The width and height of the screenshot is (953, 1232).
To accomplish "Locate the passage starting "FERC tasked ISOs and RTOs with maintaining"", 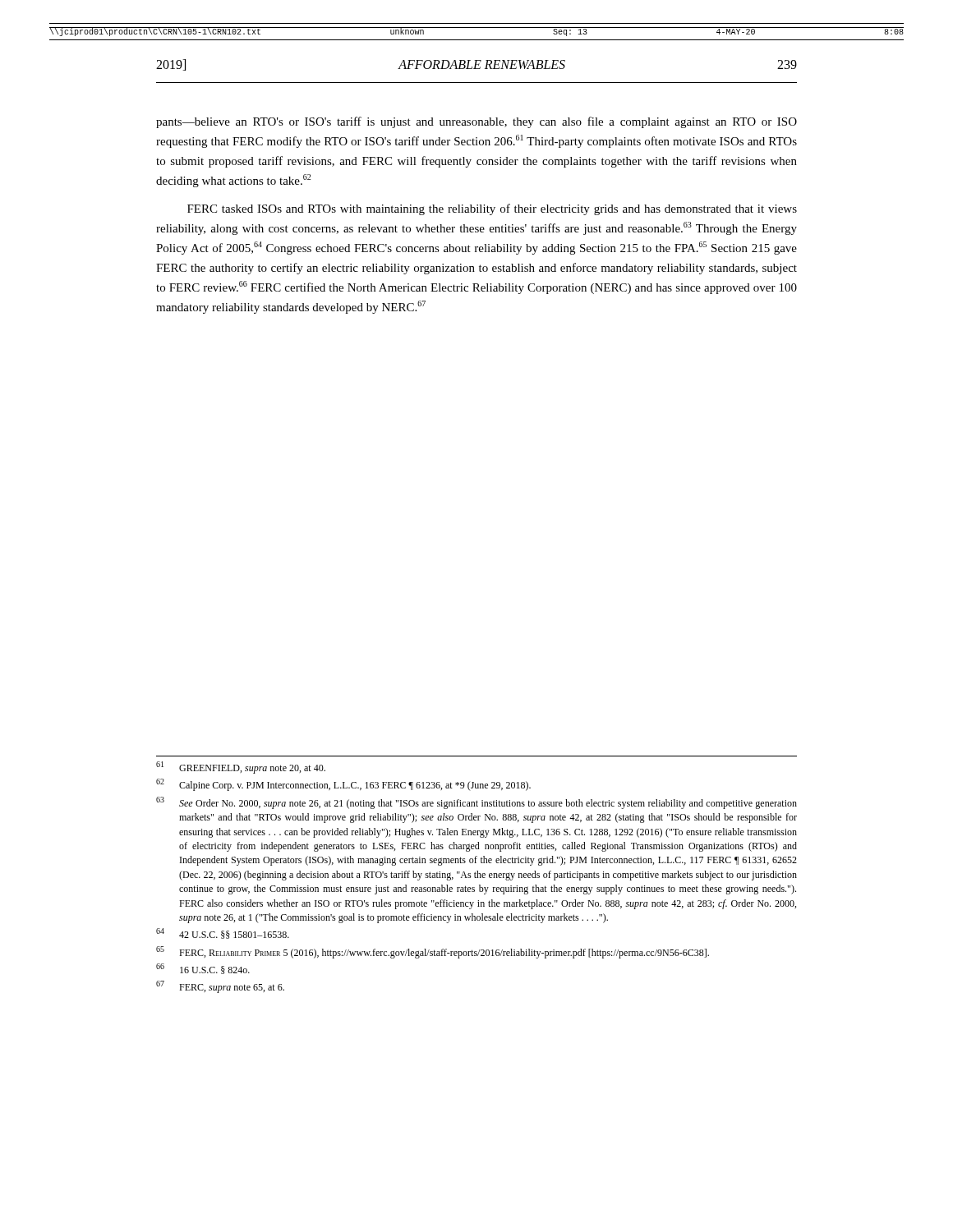I will point(476,258).
